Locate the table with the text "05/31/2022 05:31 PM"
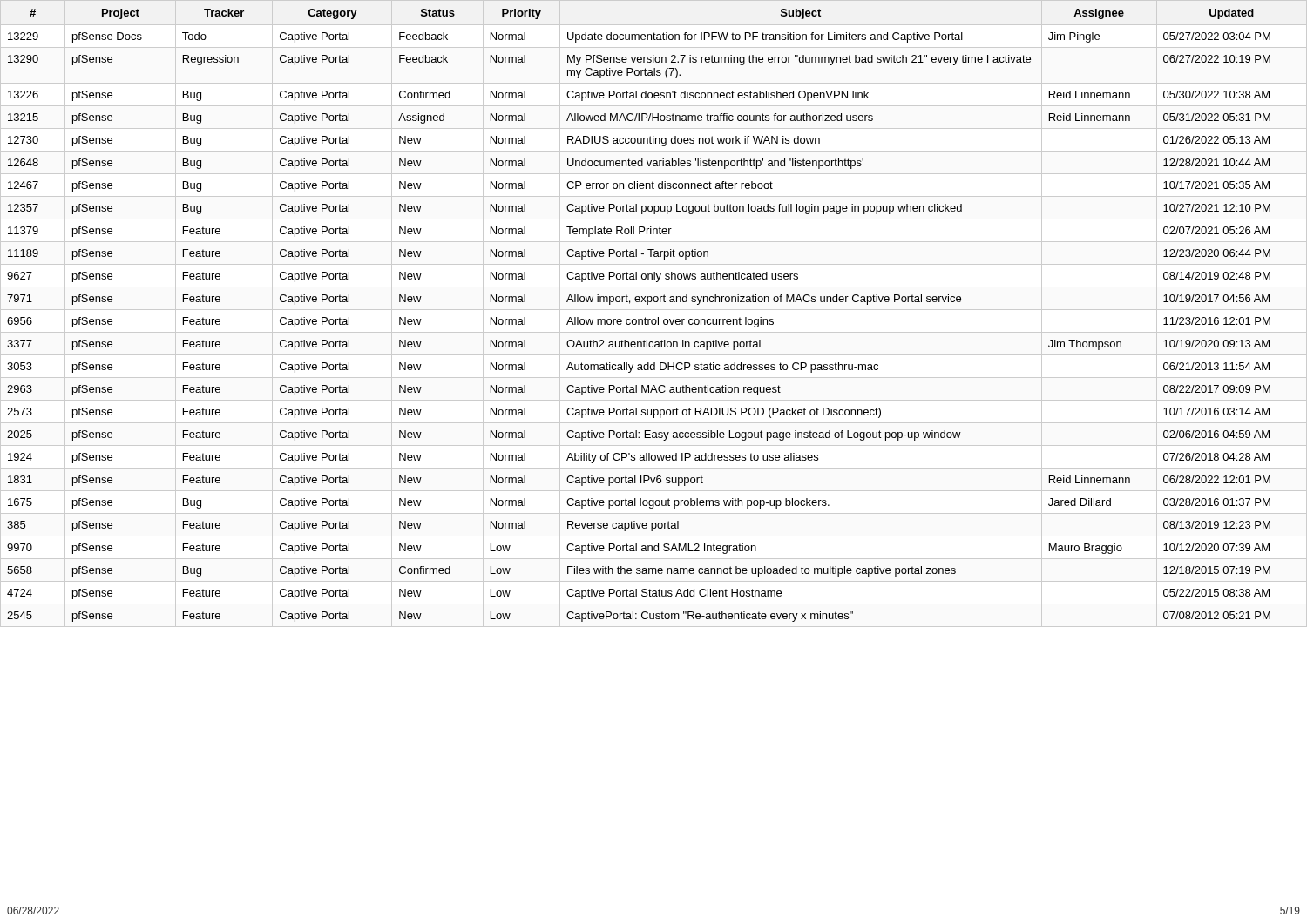 coord(654,314)
